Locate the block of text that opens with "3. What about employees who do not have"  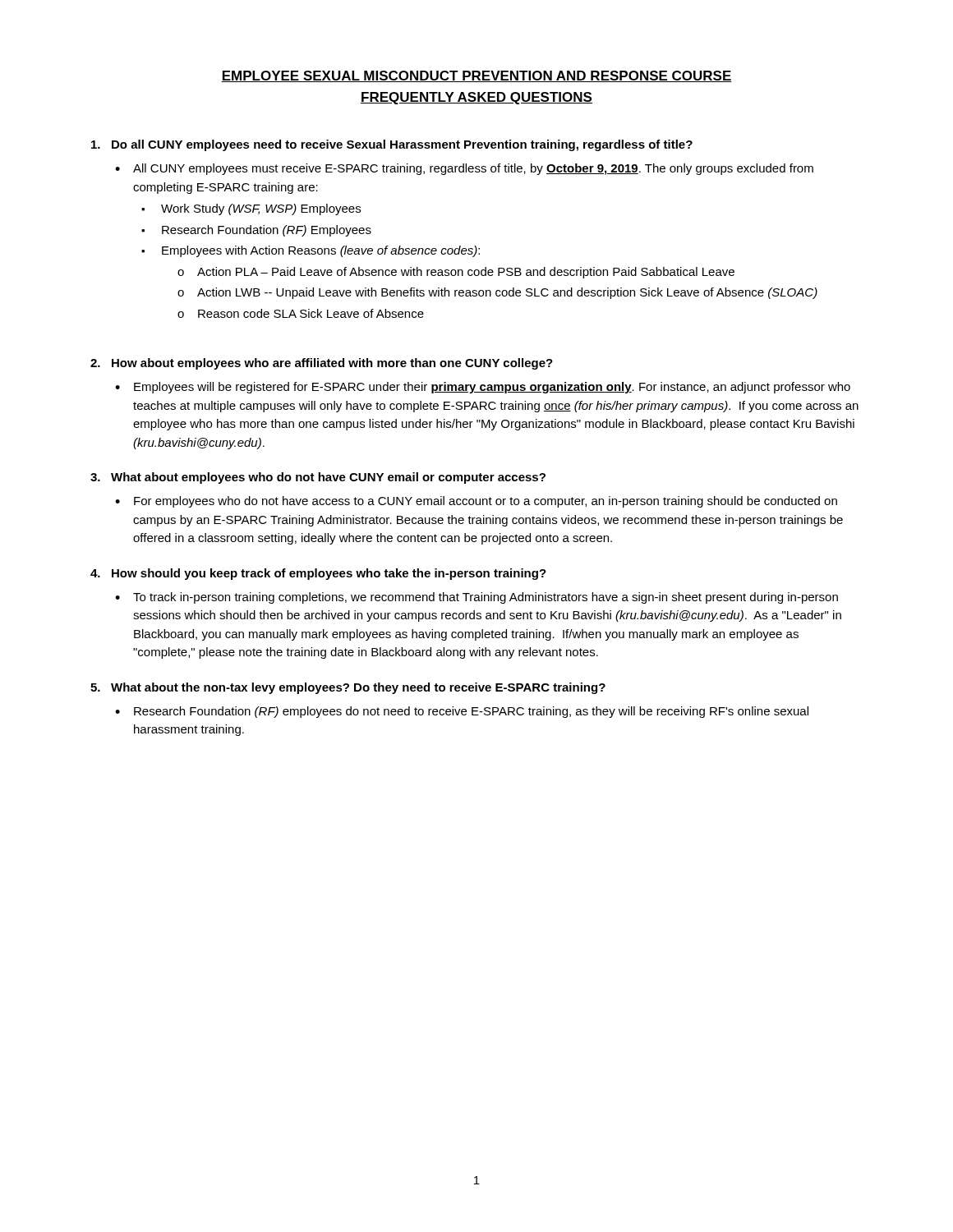(476, 509)
